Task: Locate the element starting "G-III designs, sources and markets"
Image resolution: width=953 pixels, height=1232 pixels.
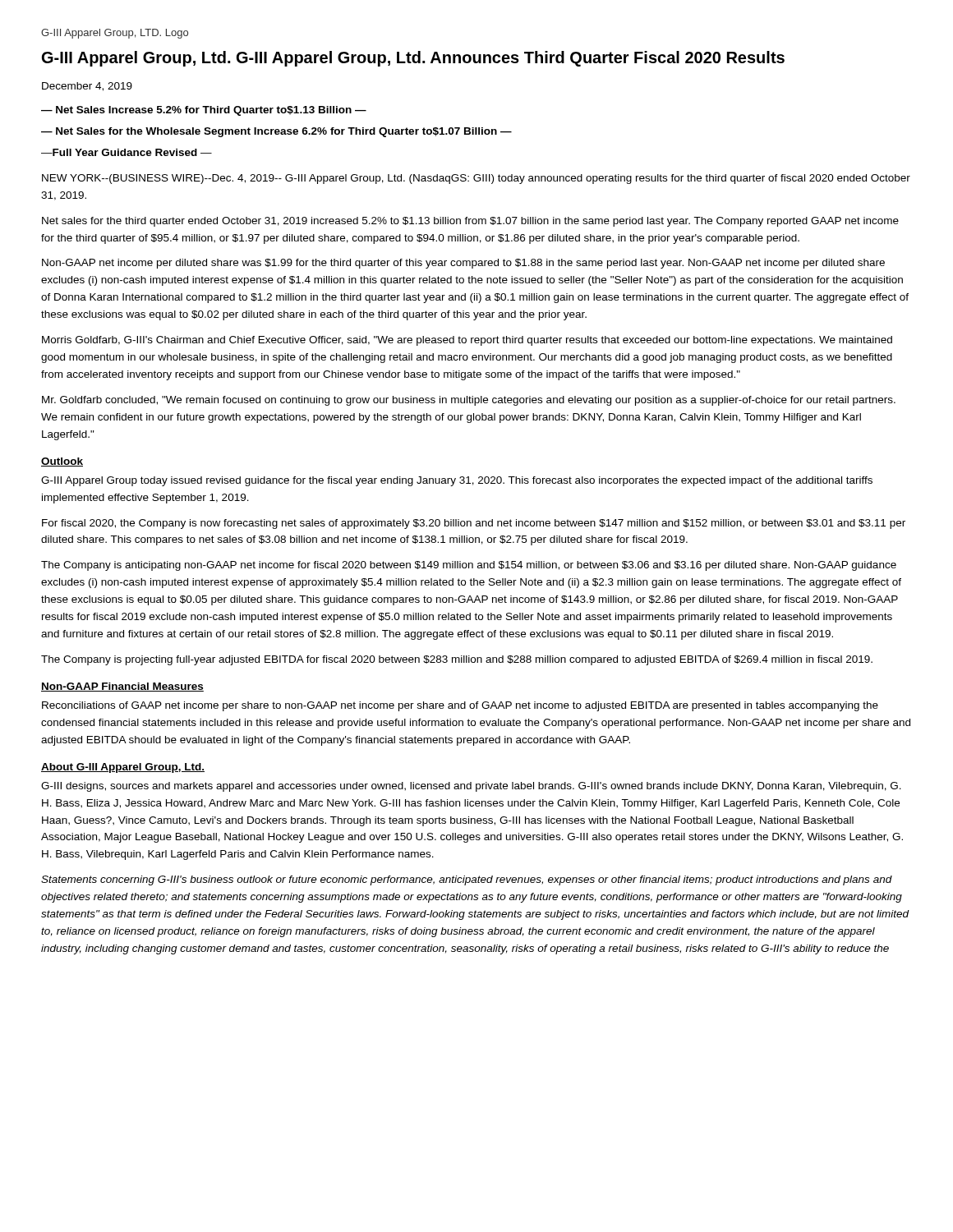Action: click(473, 820)
